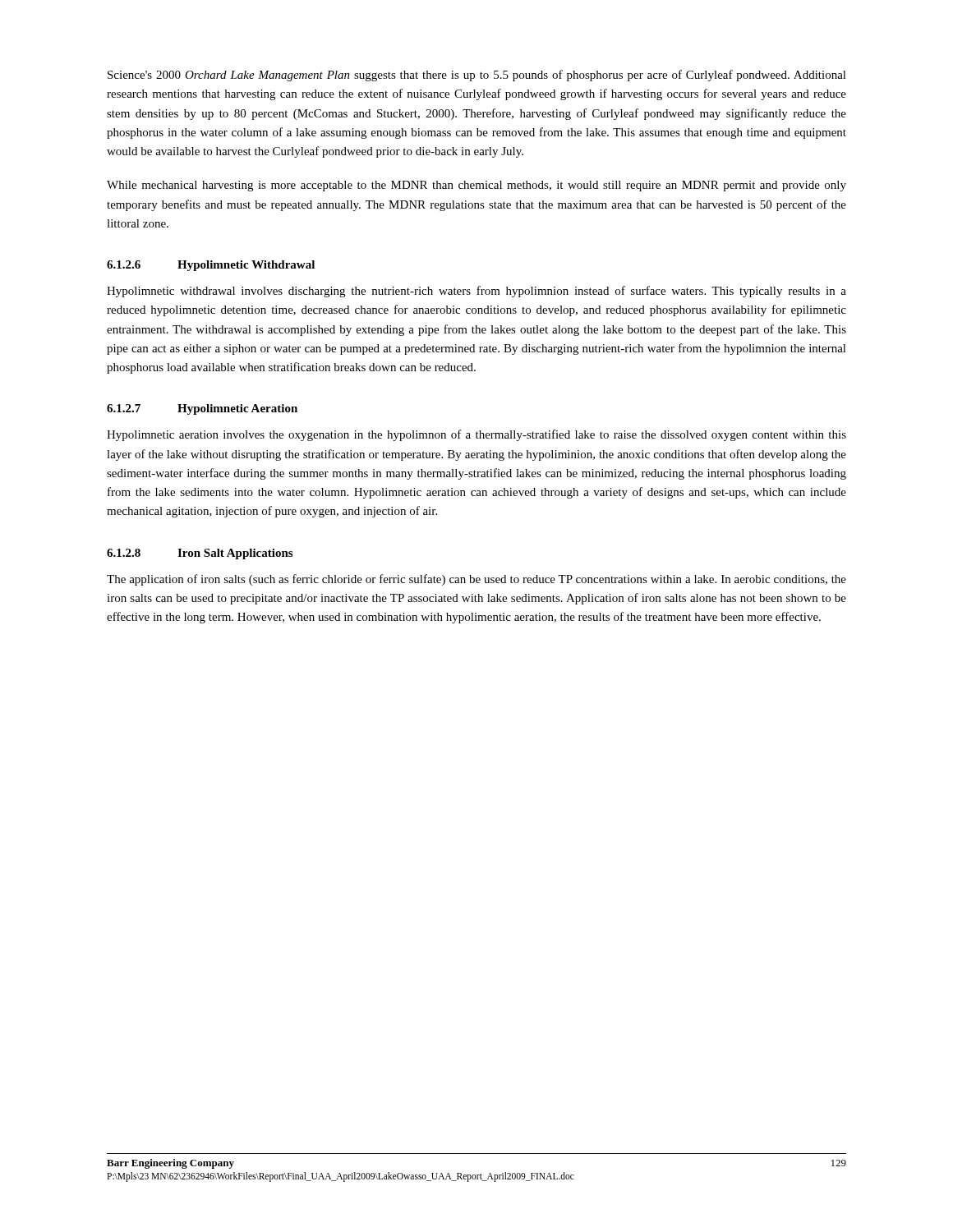Find "6.1.2.7 Hypolimnetic Aeration" on this page
953x1232 pixels.
[202, 409]
